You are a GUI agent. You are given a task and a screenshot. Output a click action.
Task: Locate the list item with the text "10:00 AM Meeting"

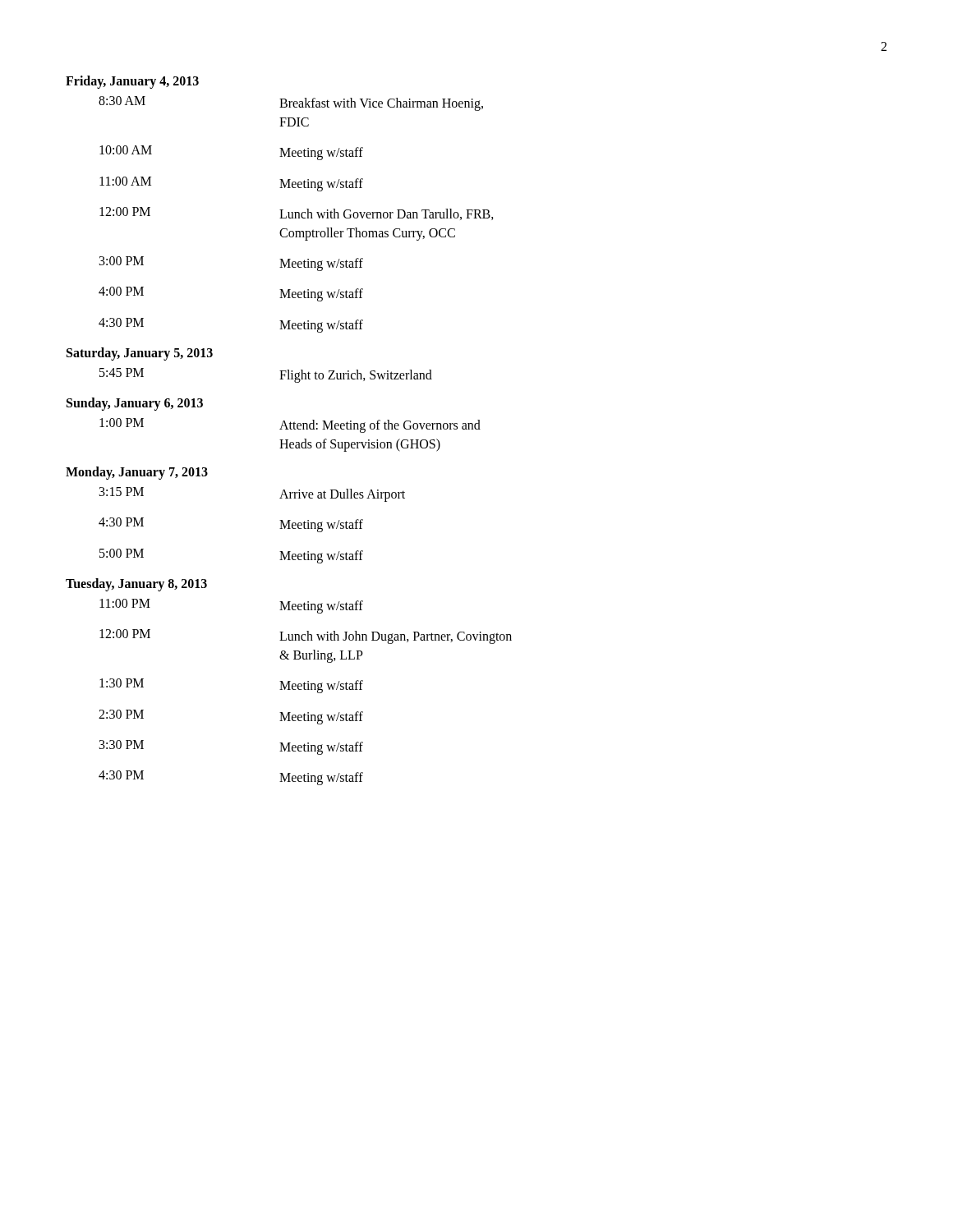(126, 153)
